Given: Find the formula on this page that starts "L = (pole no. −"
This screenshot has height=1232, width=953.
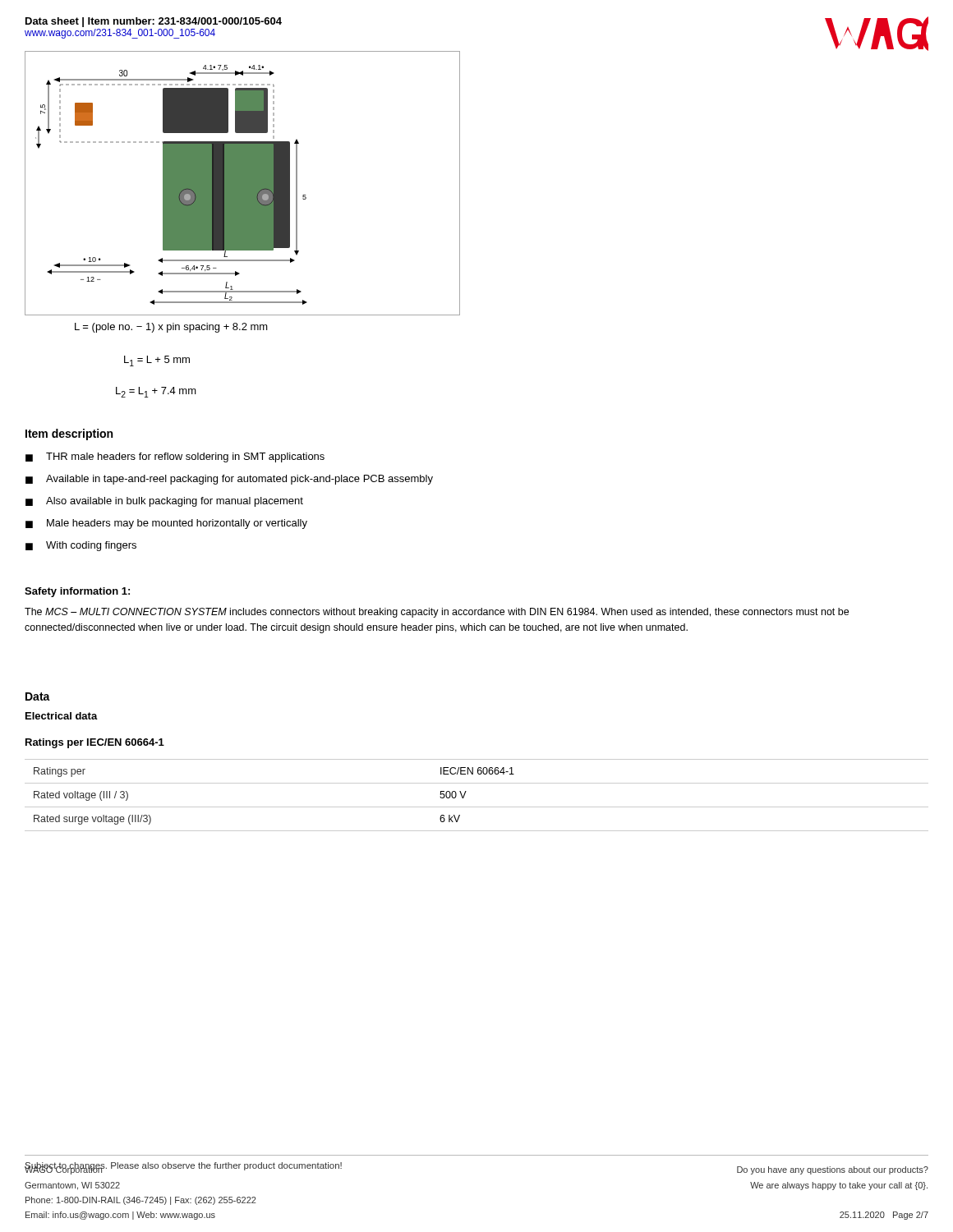Looking at the screenshot, I should [267, 326].
